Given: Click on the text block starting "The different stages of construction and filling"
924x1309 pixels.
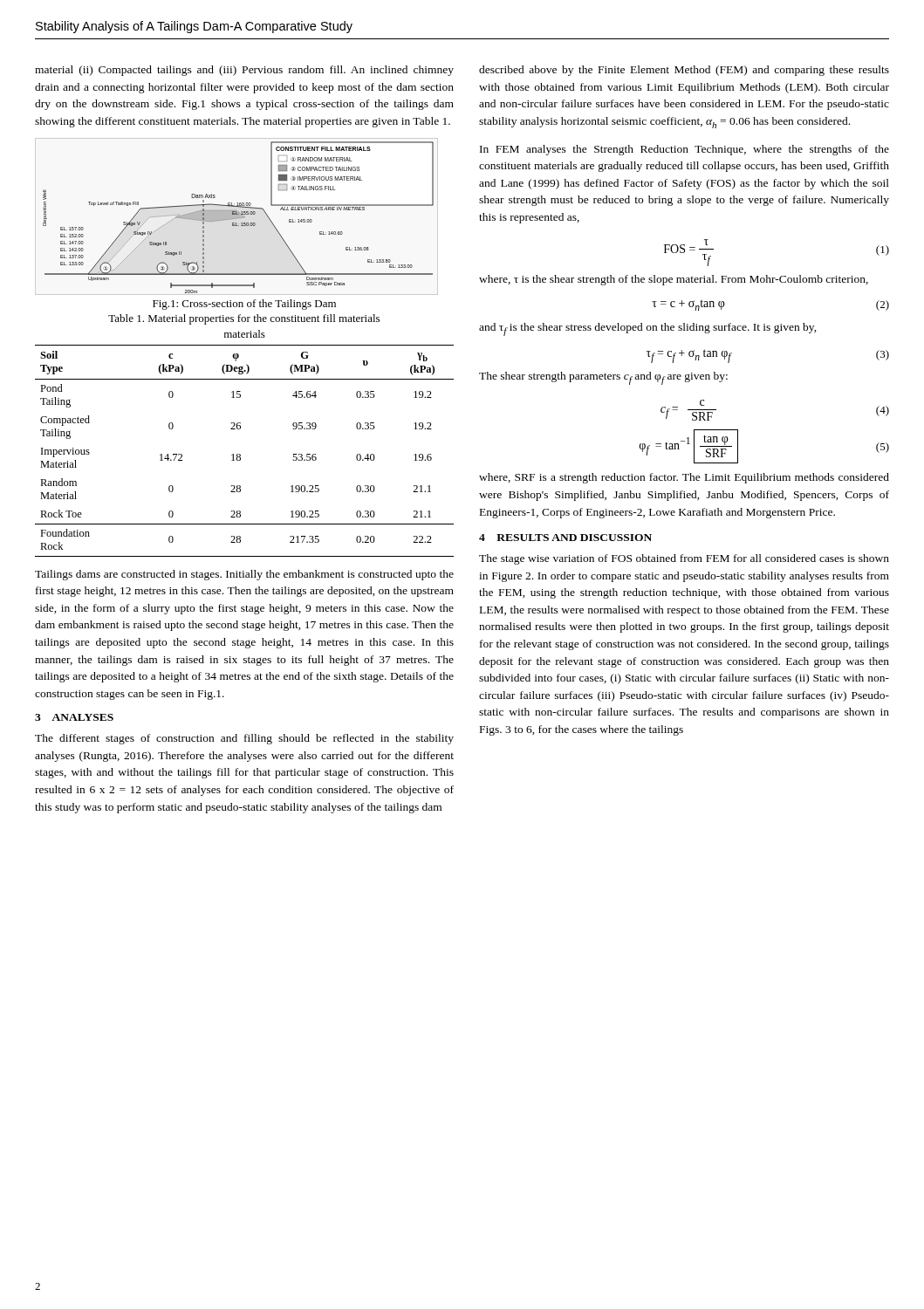Looking at the screenshot, I should coord(244,772).
